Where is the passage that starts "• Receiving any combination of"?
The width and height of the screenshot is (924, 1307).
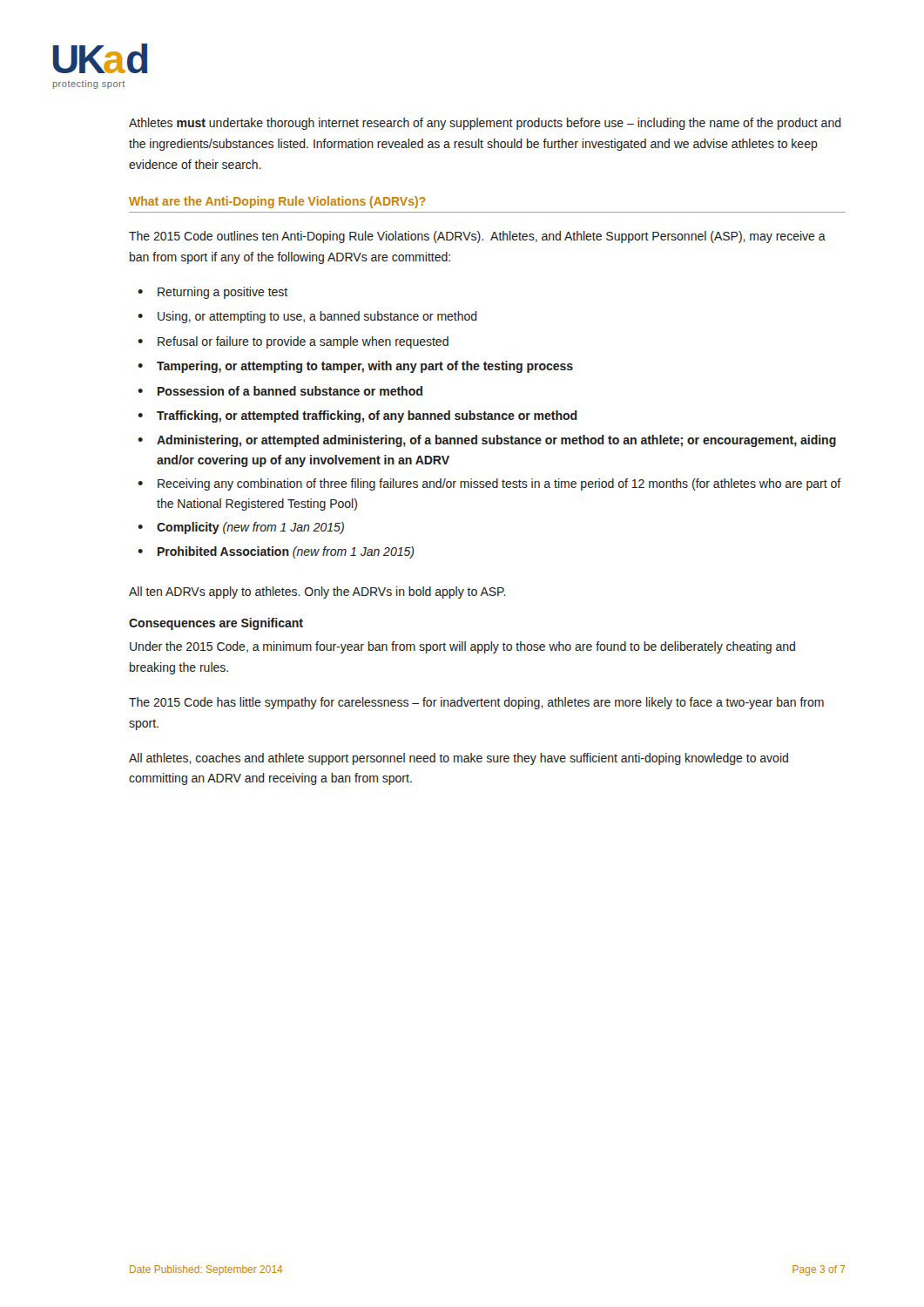[492, 494]
